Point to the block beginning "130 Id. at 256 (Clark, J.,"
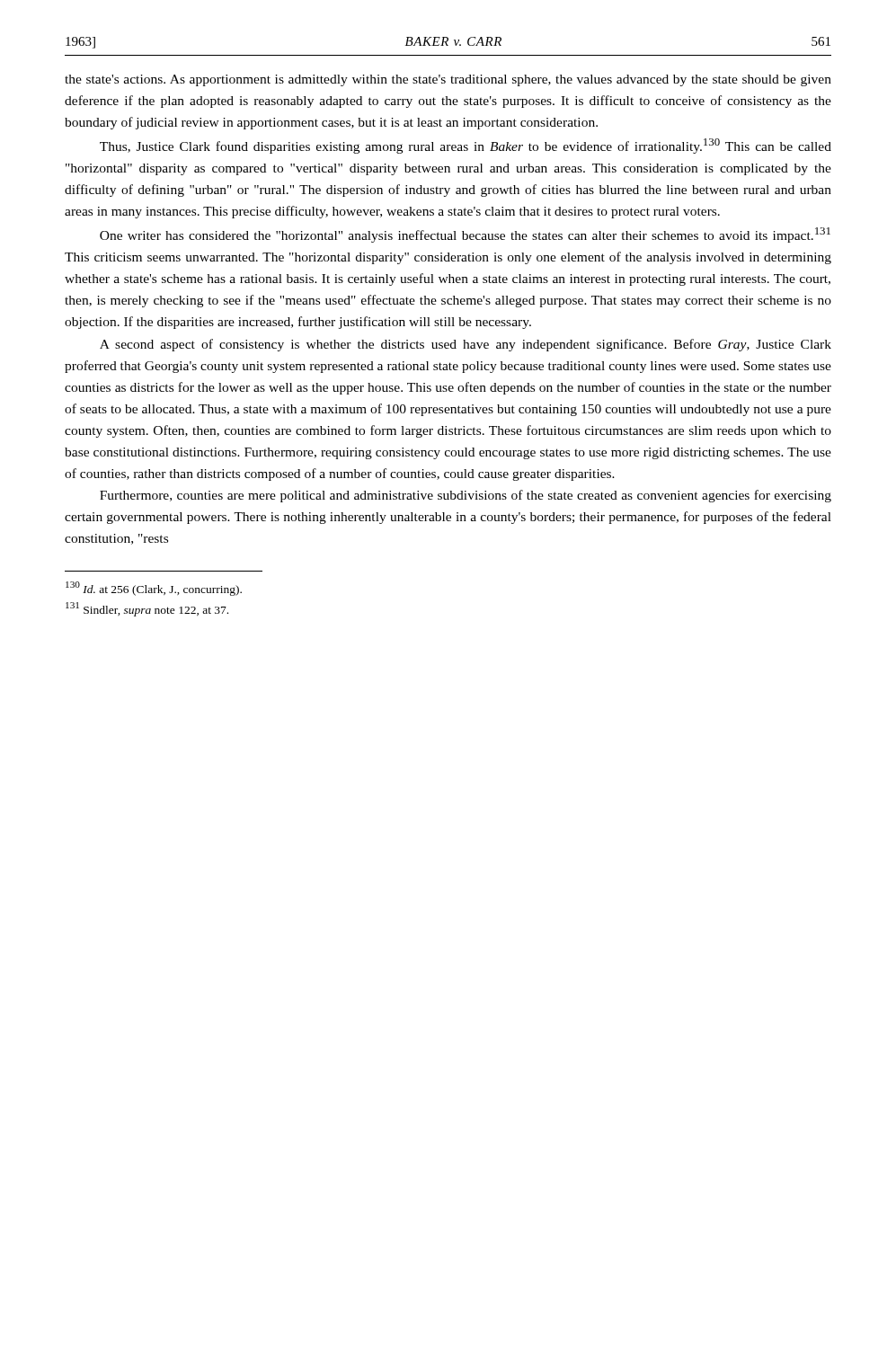The width and height of the screenshot is (896, 1348). (x=154, y=589)
